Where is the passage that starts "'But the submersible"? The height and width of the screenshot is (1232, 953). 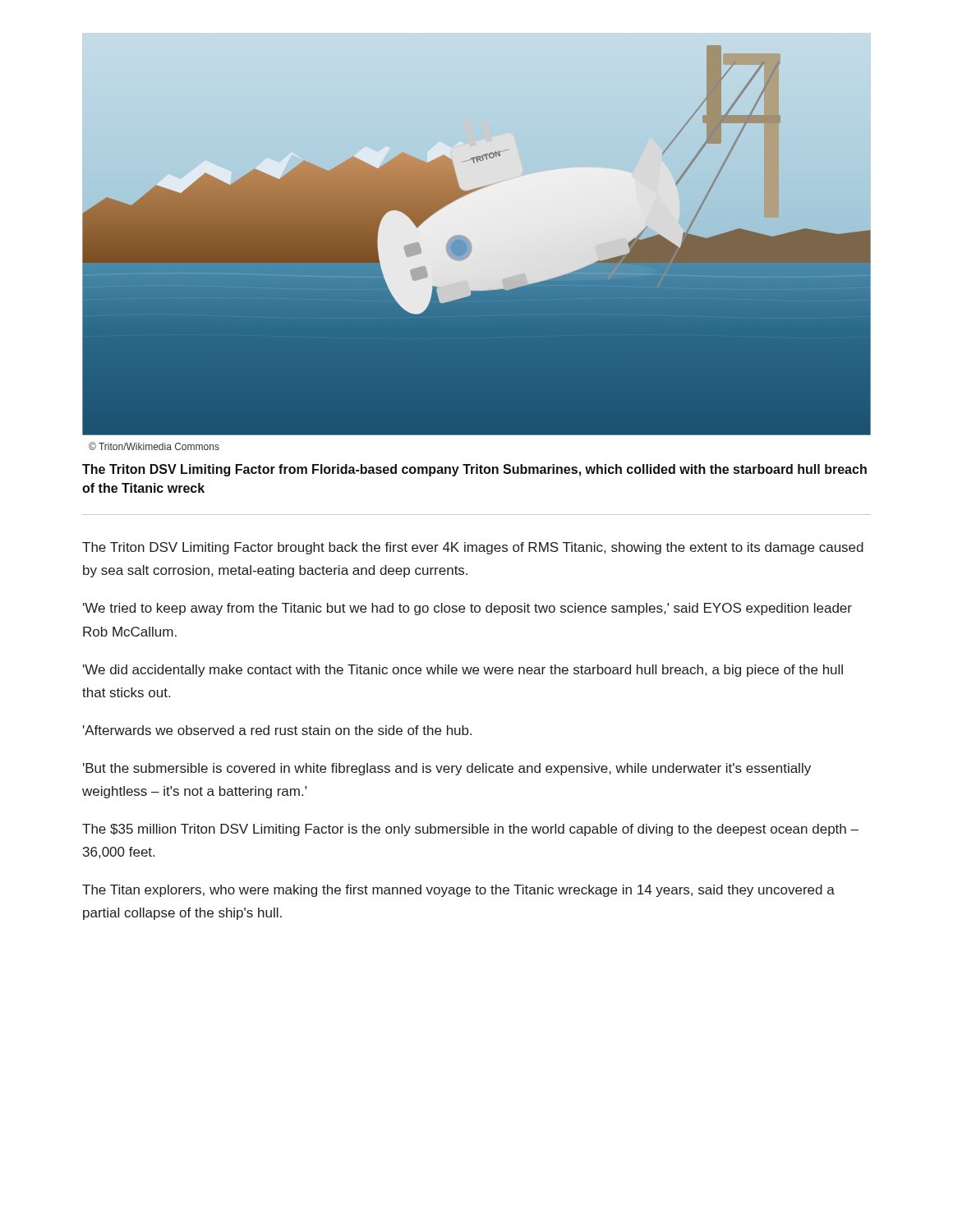(x=447, y=780)
